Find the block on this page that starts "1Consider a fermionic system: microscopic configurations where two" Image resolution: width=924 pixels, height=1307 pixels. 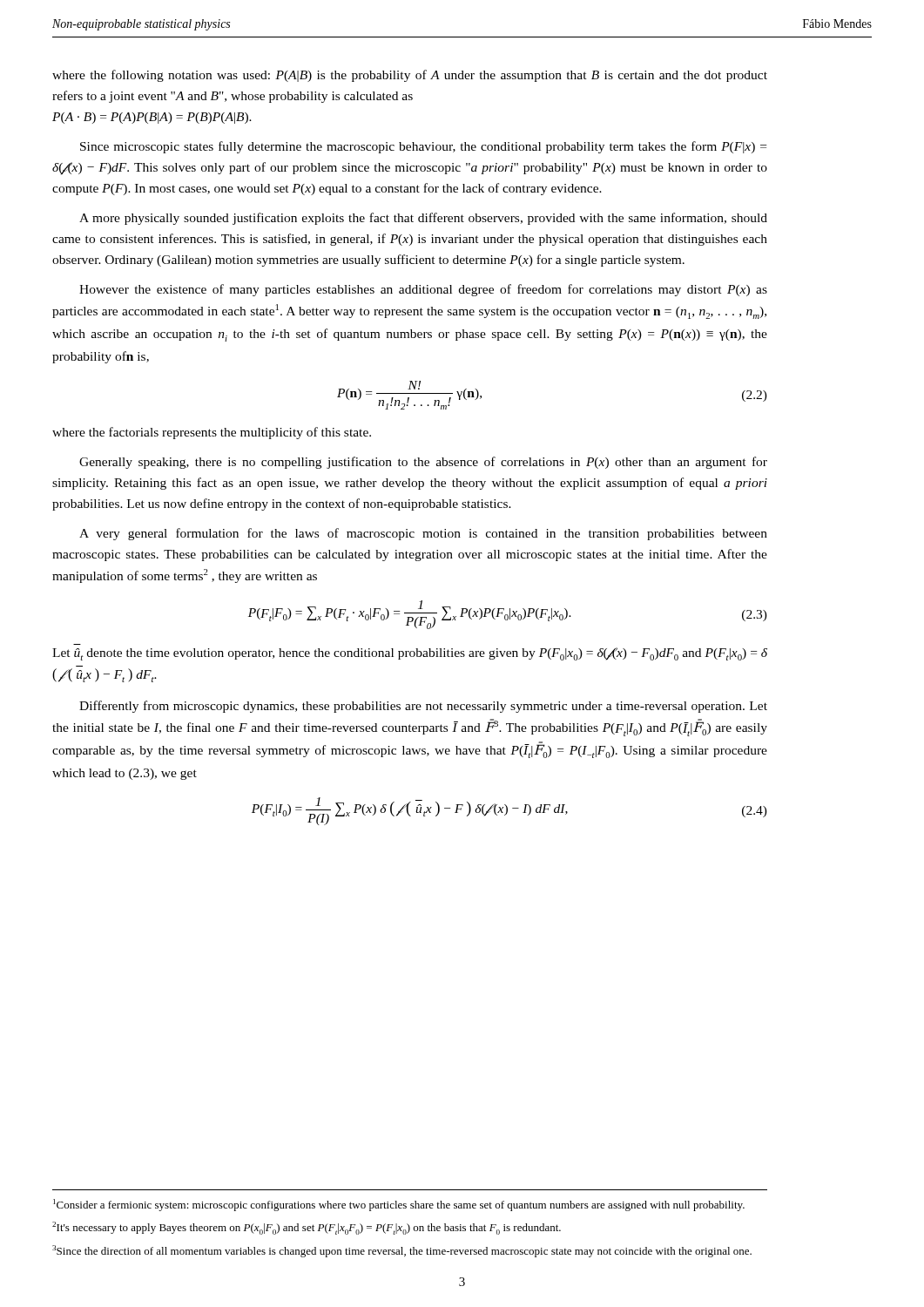click(410, 1205)
